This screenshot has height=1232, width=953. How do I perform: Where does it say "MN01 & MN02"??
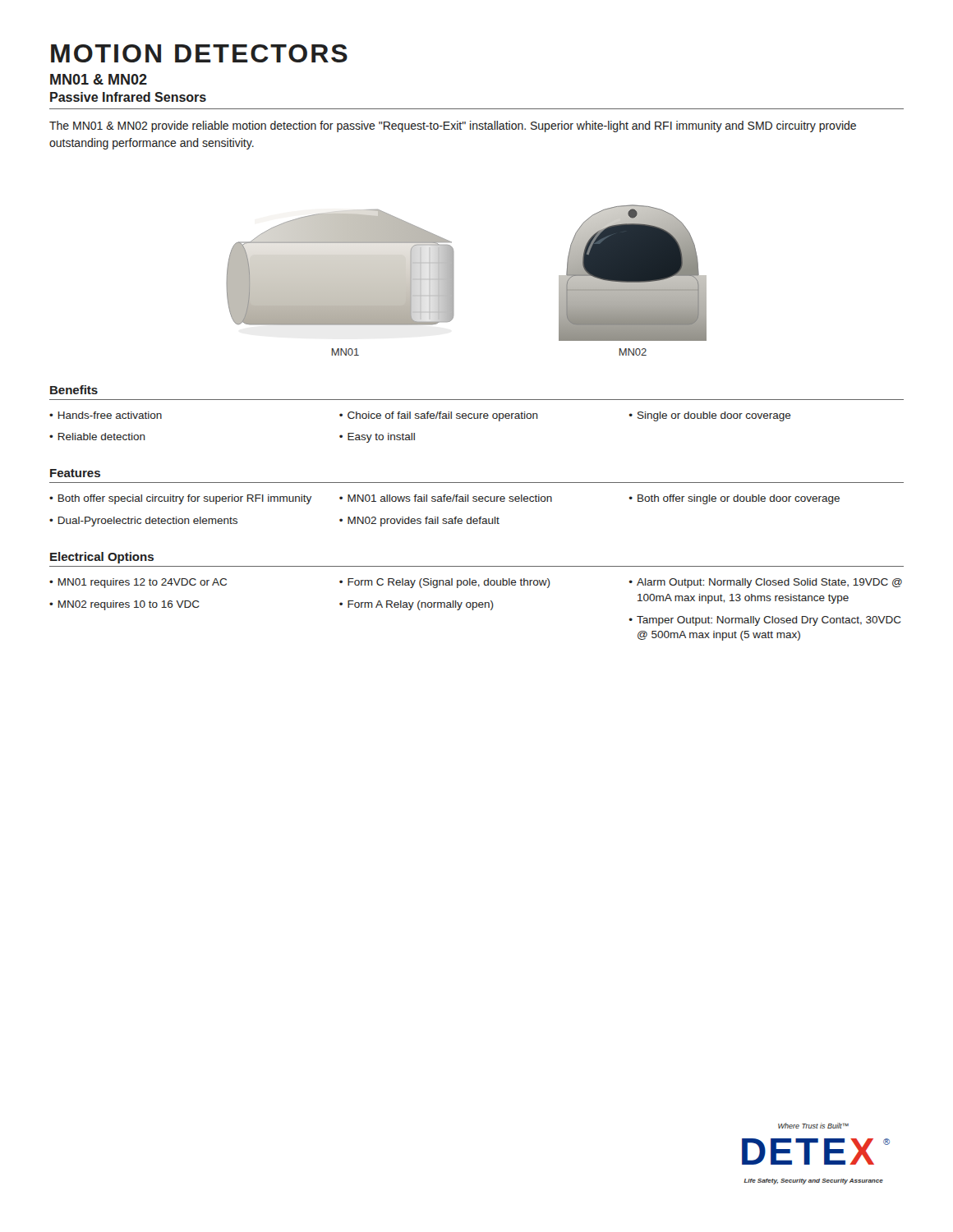pos(98,80)
